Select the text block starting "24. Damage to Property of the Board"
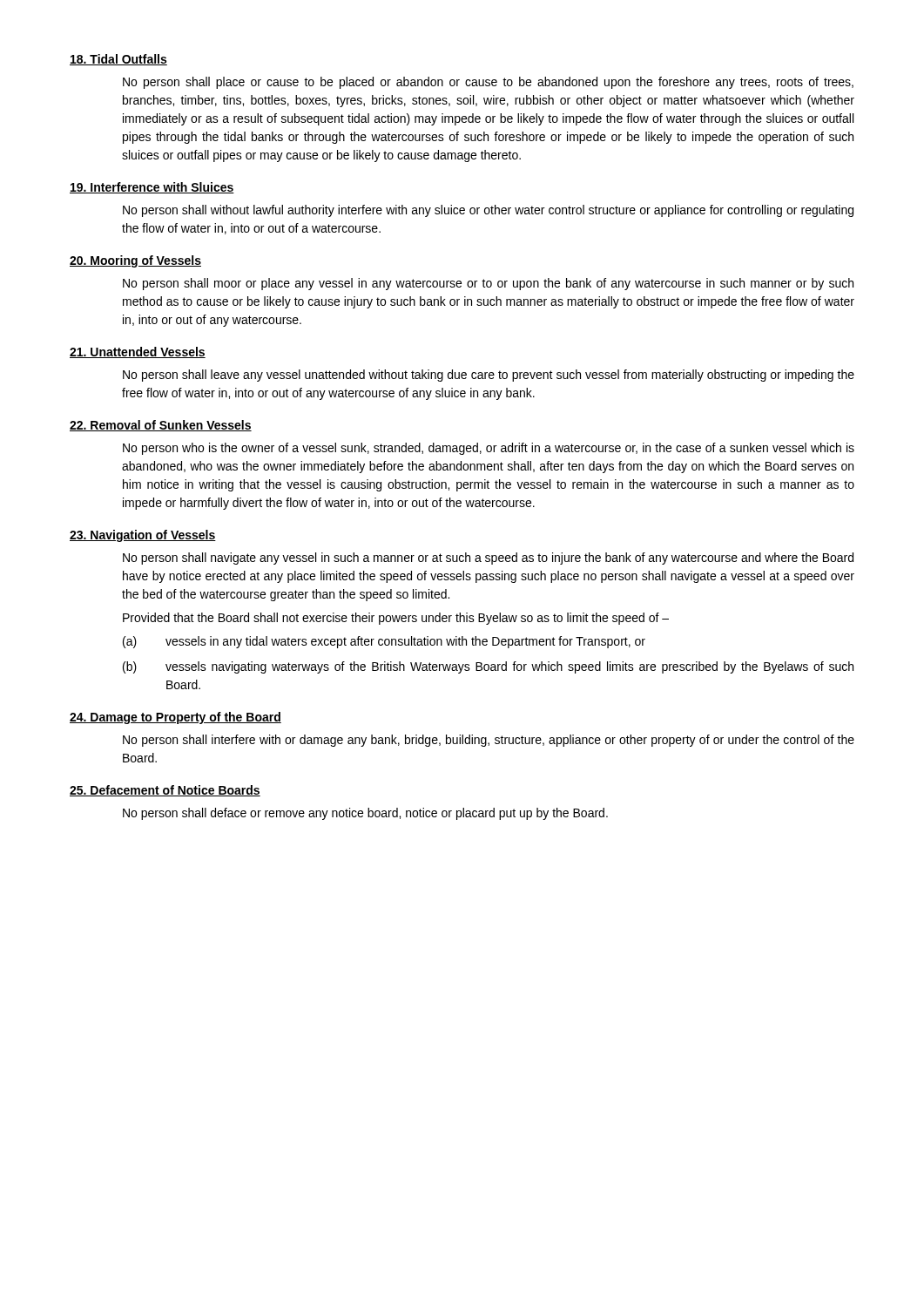This screenshot has height=1307, width=924. click(175, 717)
